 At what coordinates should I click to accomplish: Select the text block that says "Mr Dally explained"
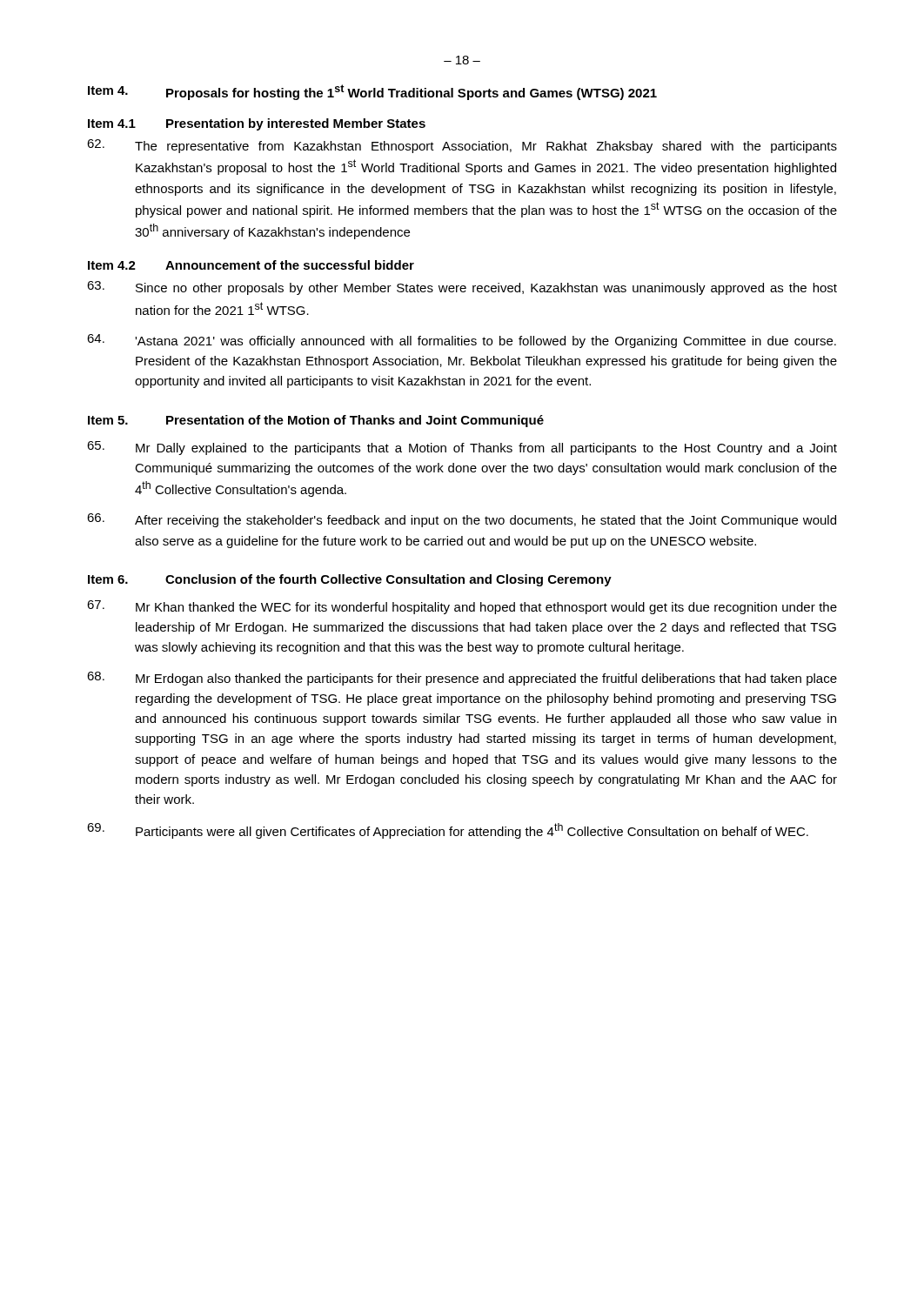coord(462,468)
